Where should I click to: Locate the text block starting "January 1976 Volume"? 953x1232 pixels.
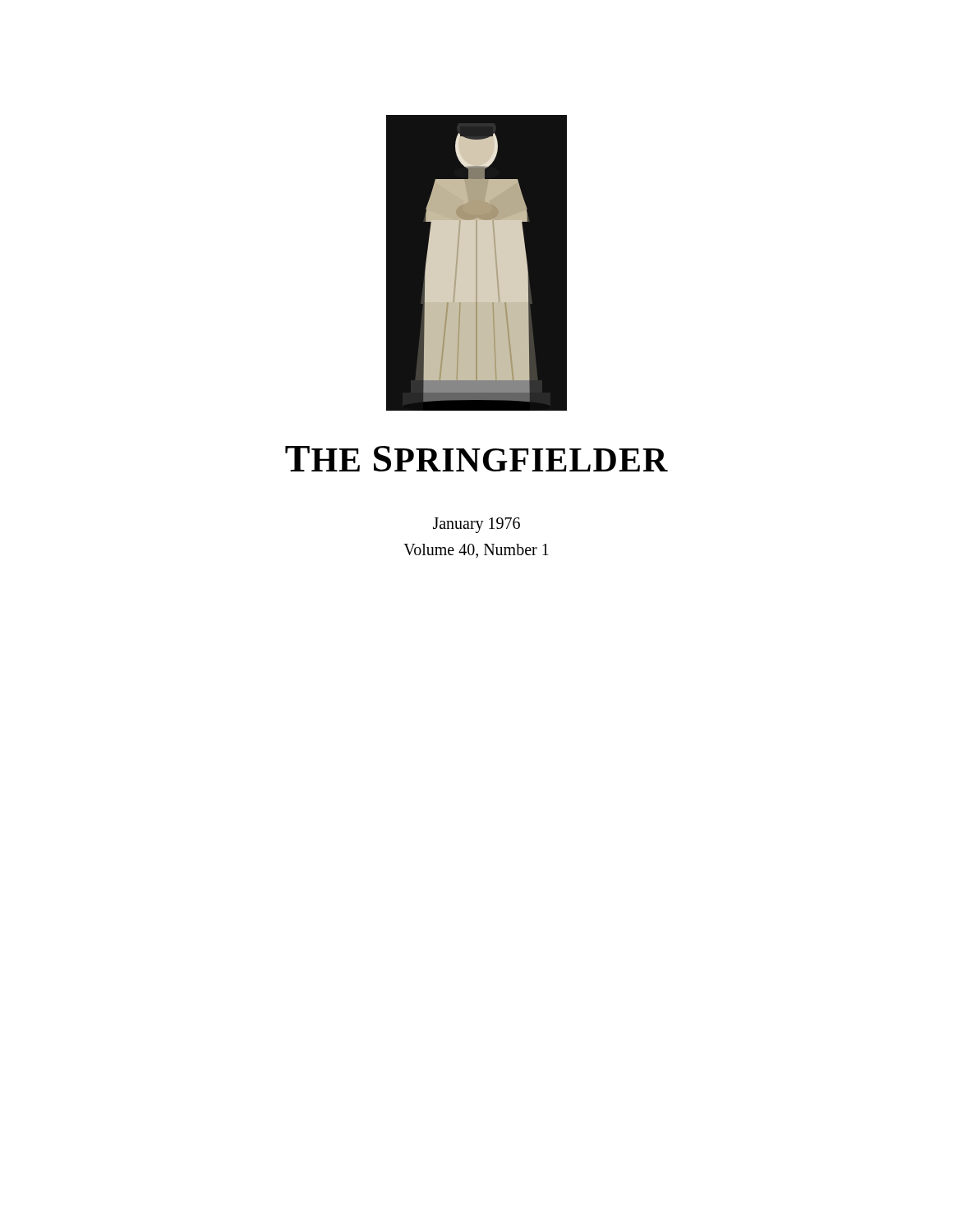click(x=476, y=536)
